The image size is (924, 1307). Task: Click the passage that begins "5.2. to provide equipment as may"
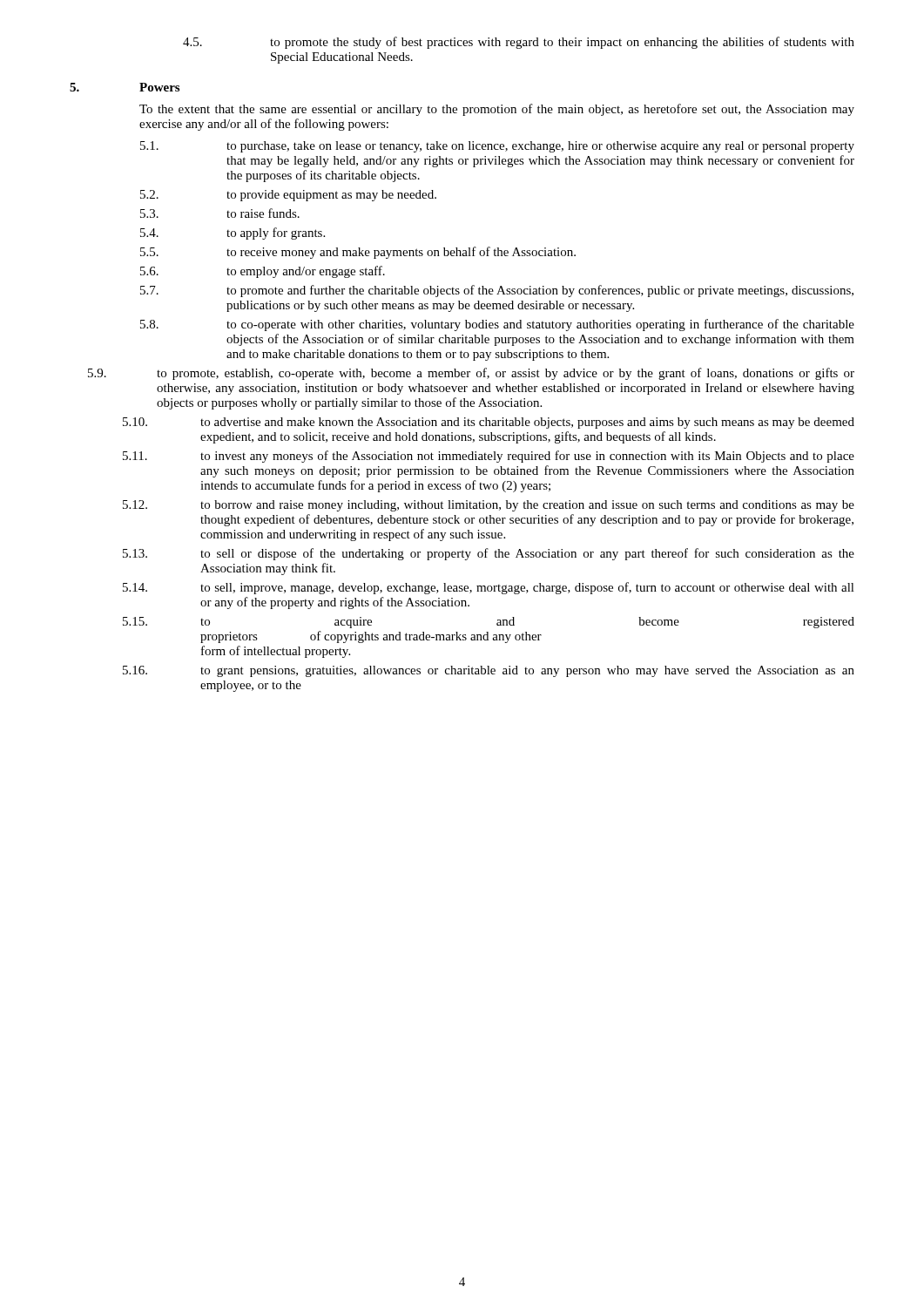tap(288, 196)
